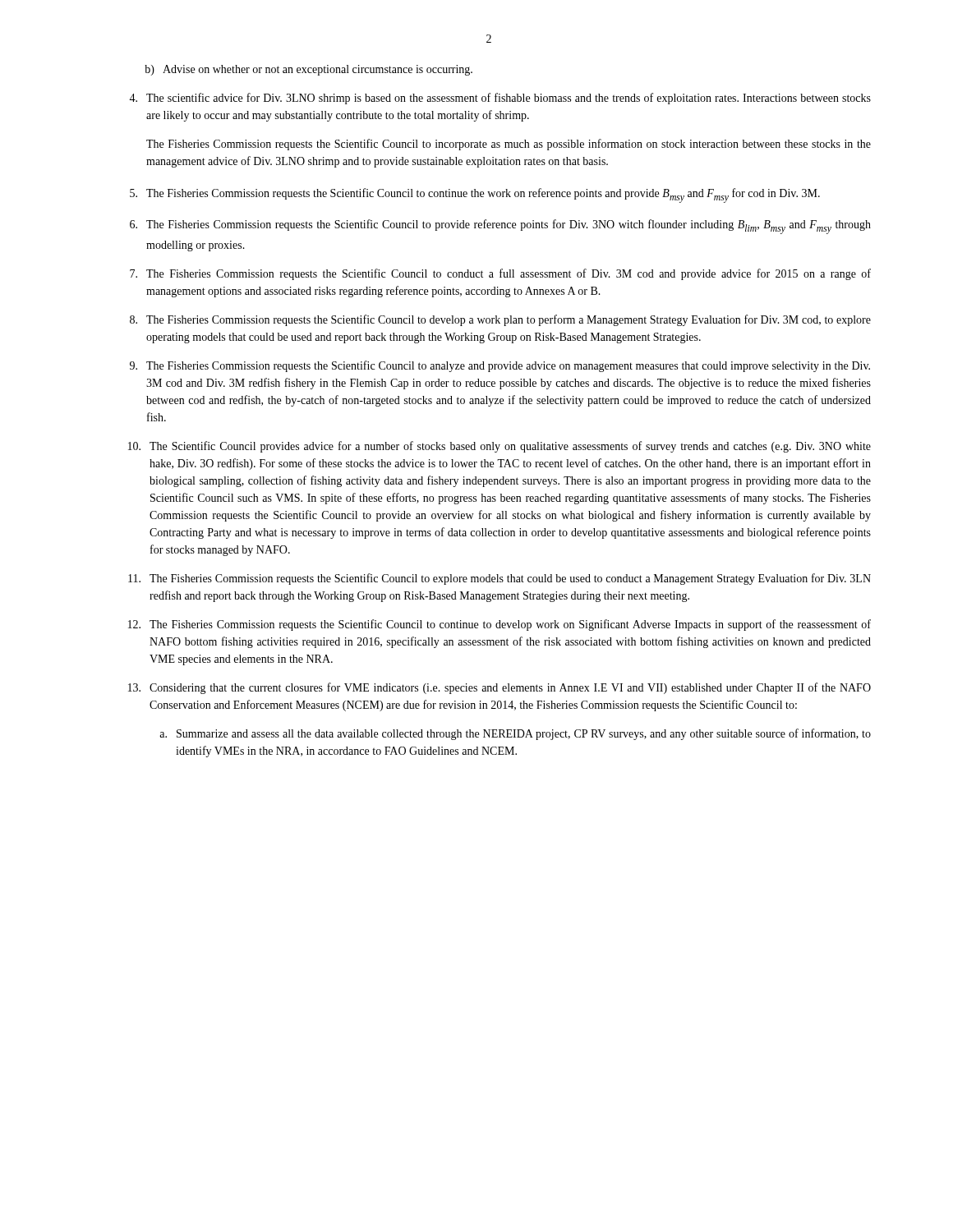Point to the block beginning "6. The Fisheries"
Image resolution: width=953 pixels, height=1232 pixels.
pyautogui.click(x=489, y=235)
